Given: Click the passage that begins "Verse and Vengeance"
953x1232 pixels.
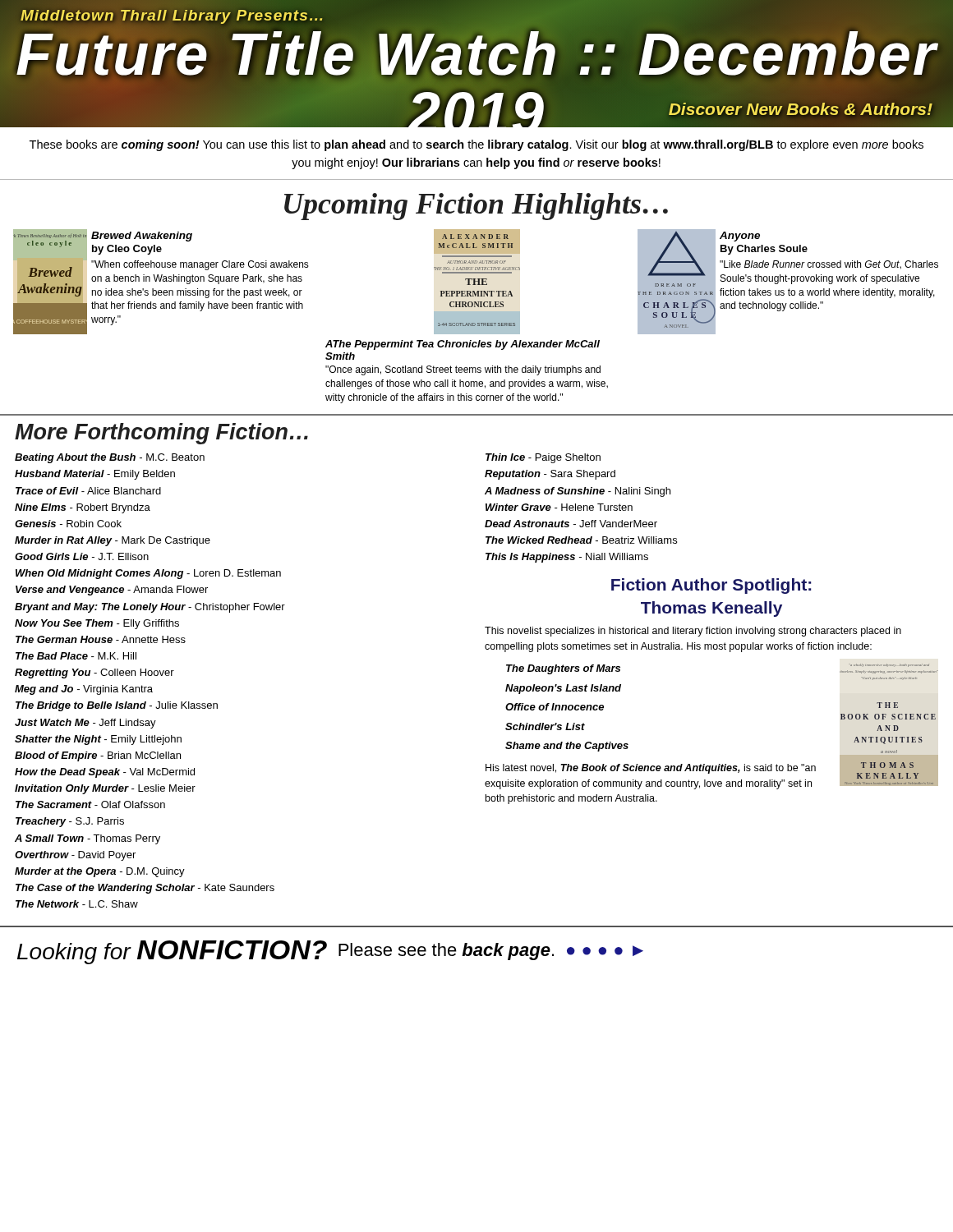Looking at the screenshot, I should [111, 590].
